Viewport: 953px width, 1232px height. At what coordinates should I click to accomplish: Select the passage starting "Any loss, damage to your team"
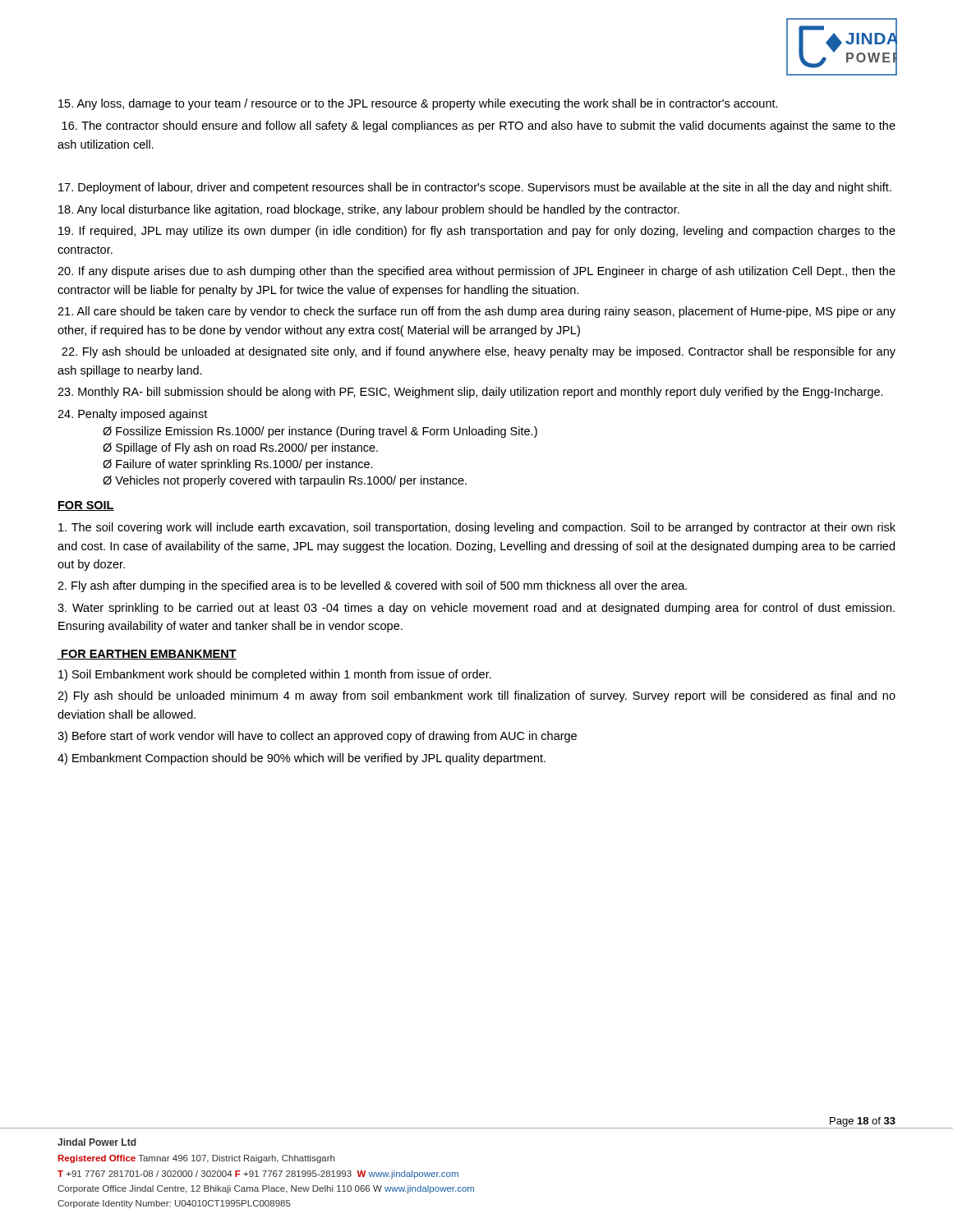[x=418, y=103]
